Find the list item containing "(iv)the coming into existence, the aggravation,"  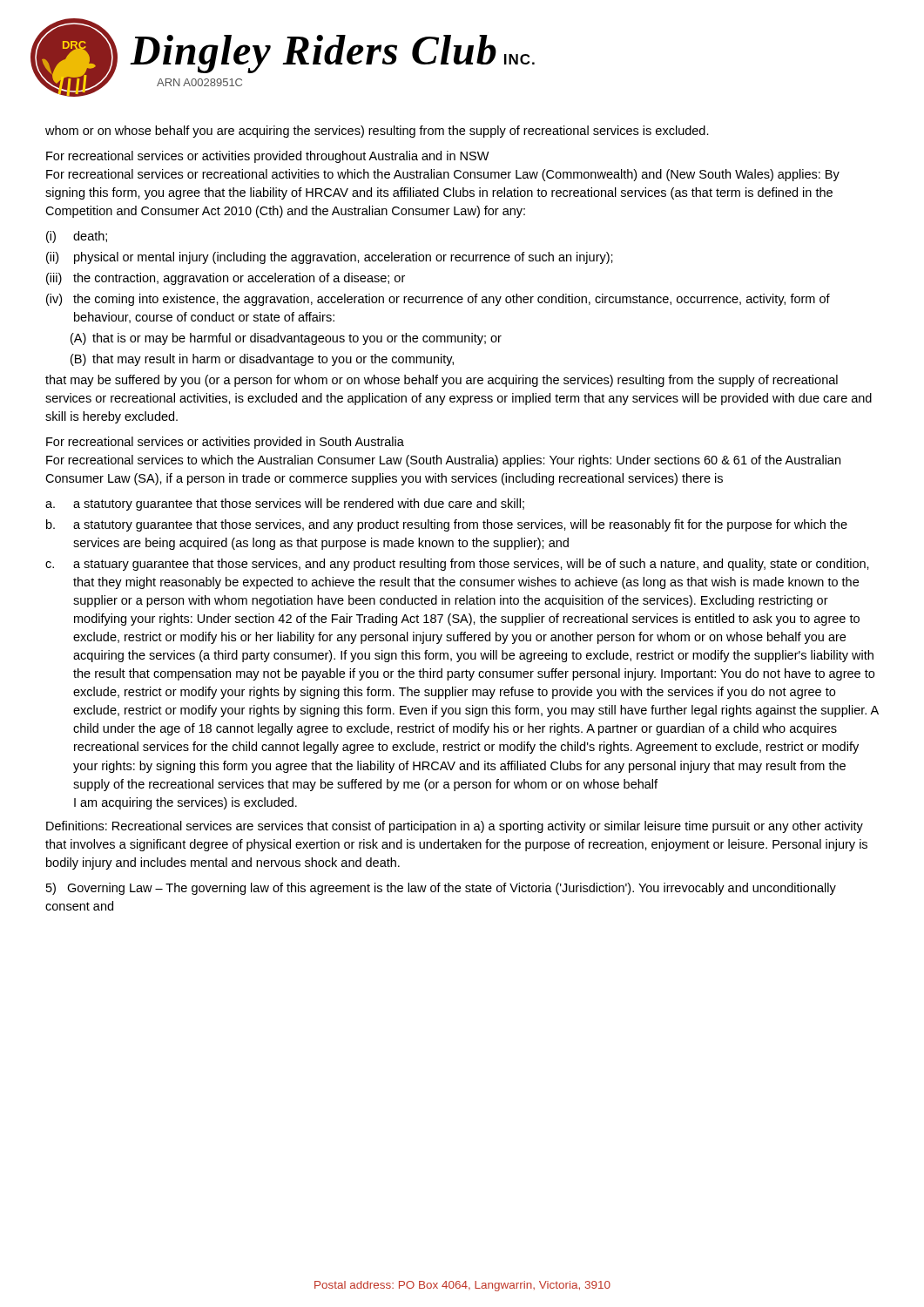tap(462, 309)
